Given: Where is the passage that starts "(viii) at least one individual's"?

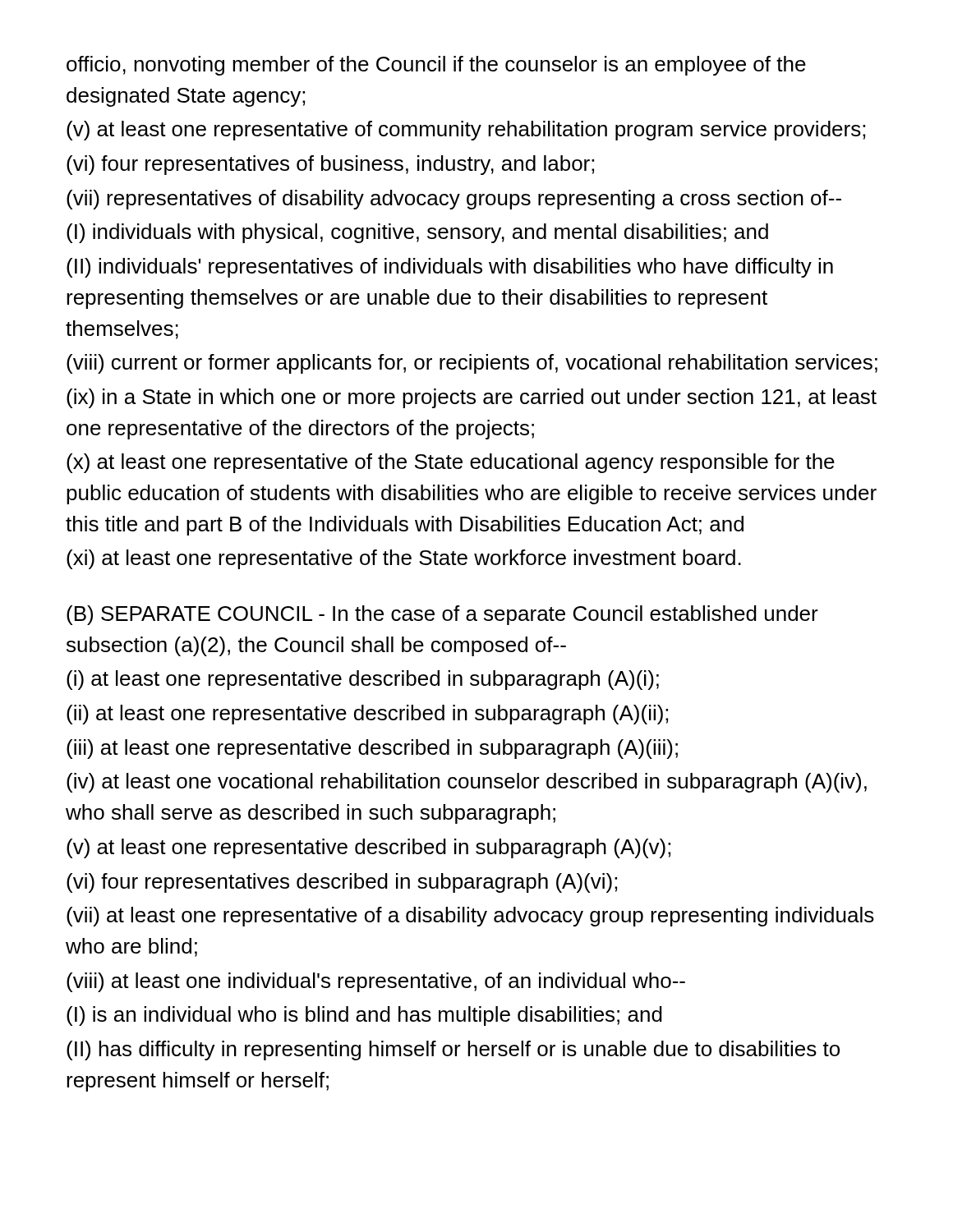Looking at the screenshot, I should [376, 980].
